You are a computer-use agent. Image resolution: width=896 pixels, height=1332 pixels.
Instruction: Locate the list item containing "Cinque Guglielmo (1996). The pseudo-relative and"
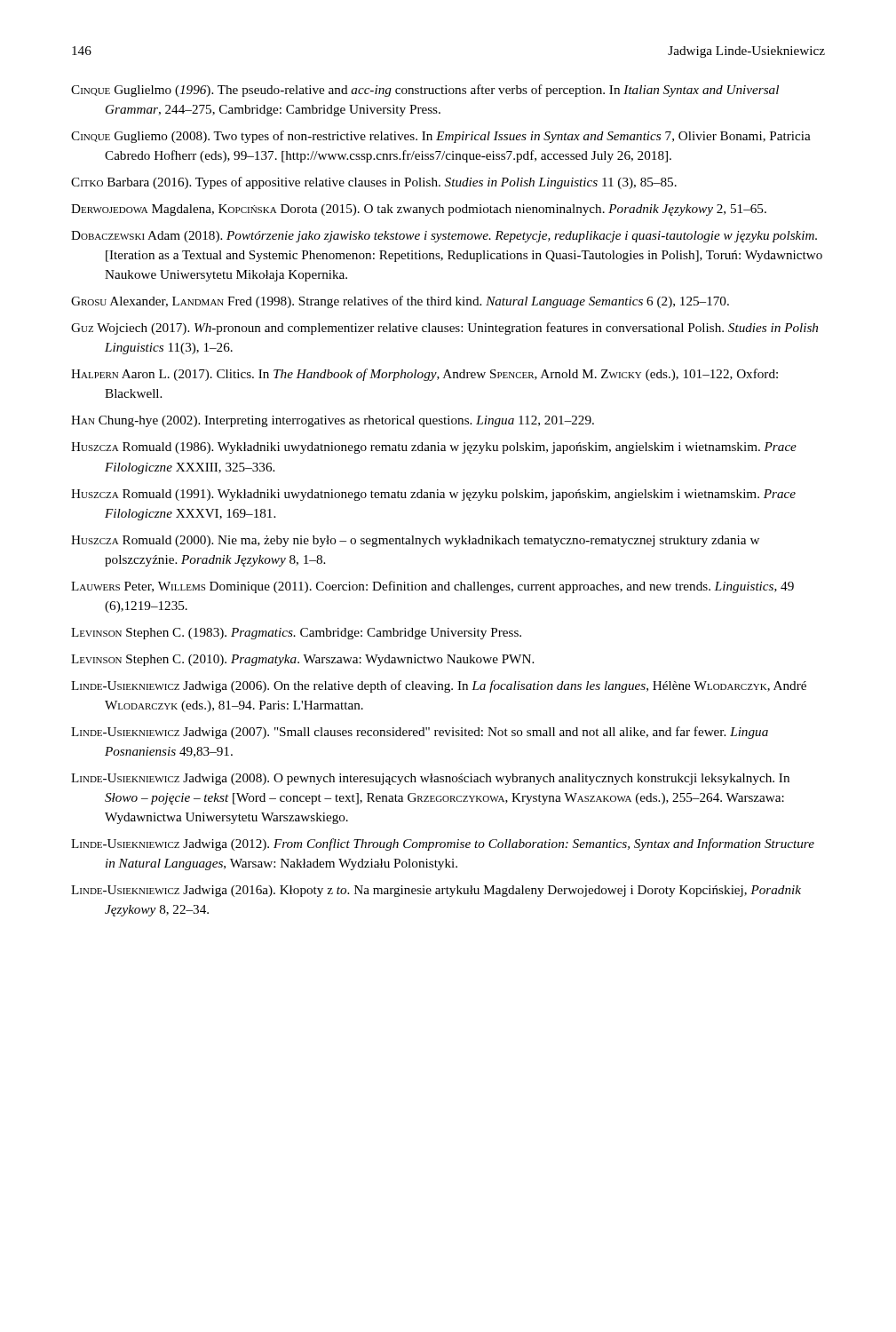click(425, 99)
